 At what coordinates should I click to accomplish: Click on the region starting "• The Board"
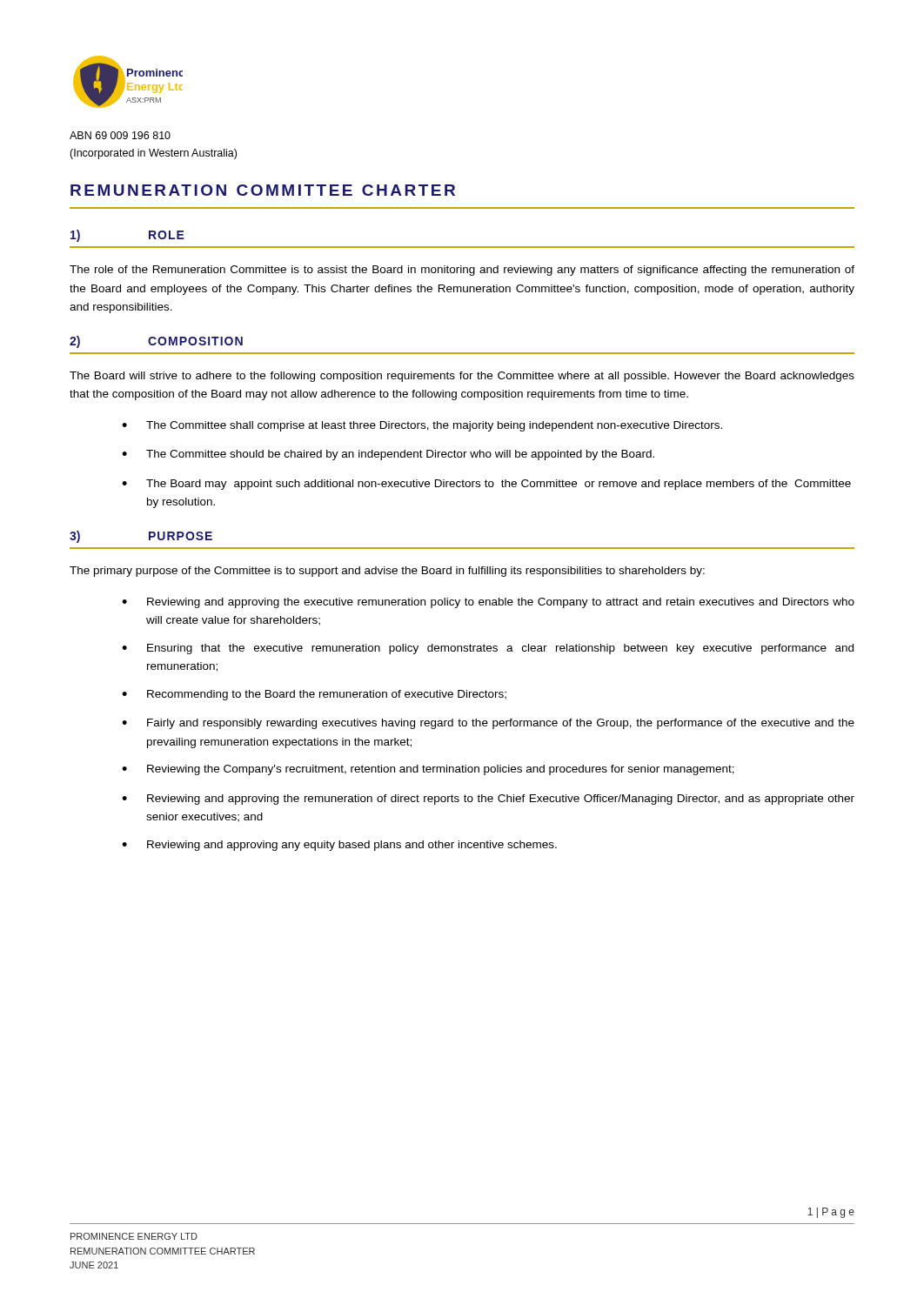tap(488, 493)
